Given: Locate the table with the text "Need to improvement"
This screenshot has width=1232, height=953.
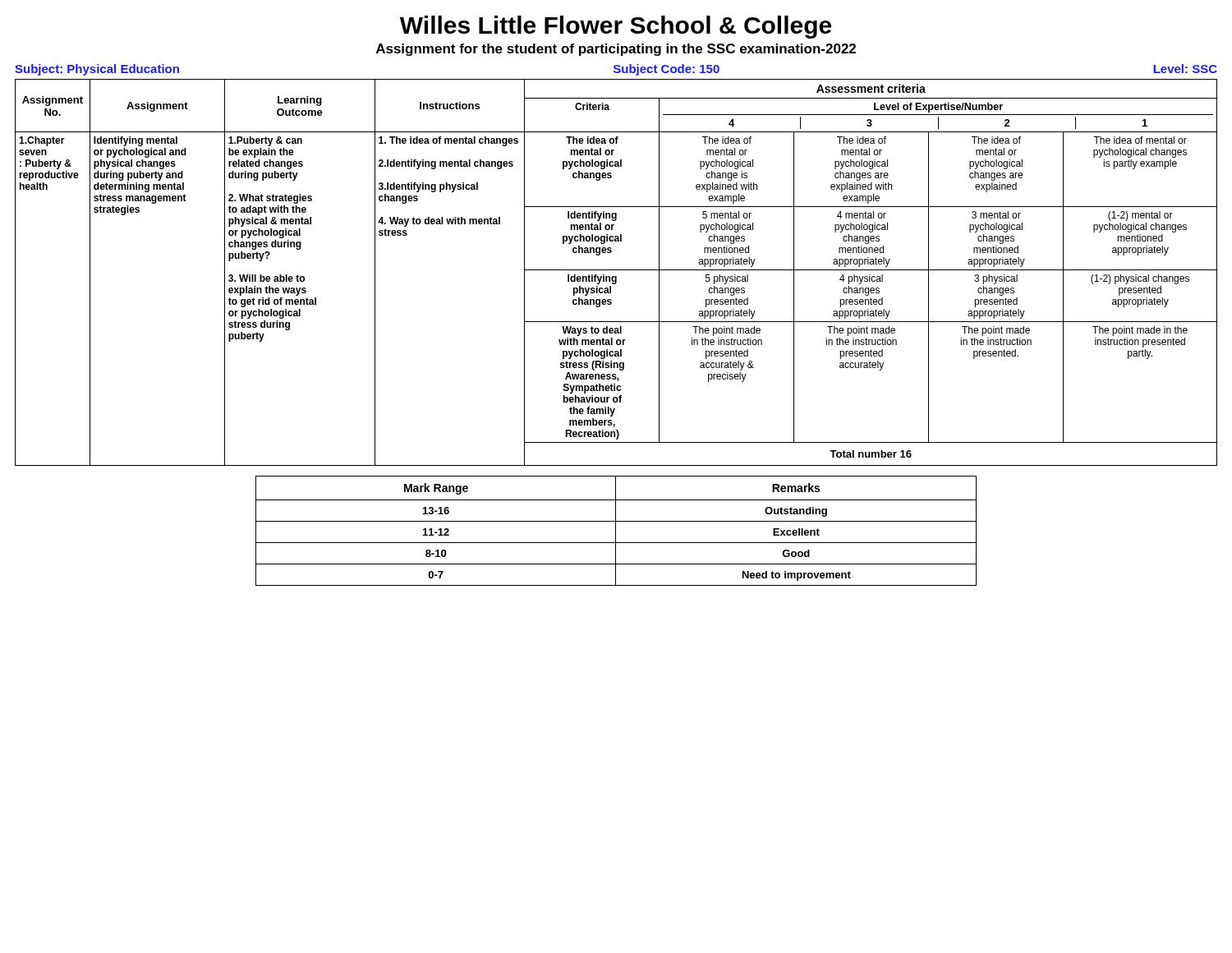Looking at the screenshot, I should click(616, 531).
